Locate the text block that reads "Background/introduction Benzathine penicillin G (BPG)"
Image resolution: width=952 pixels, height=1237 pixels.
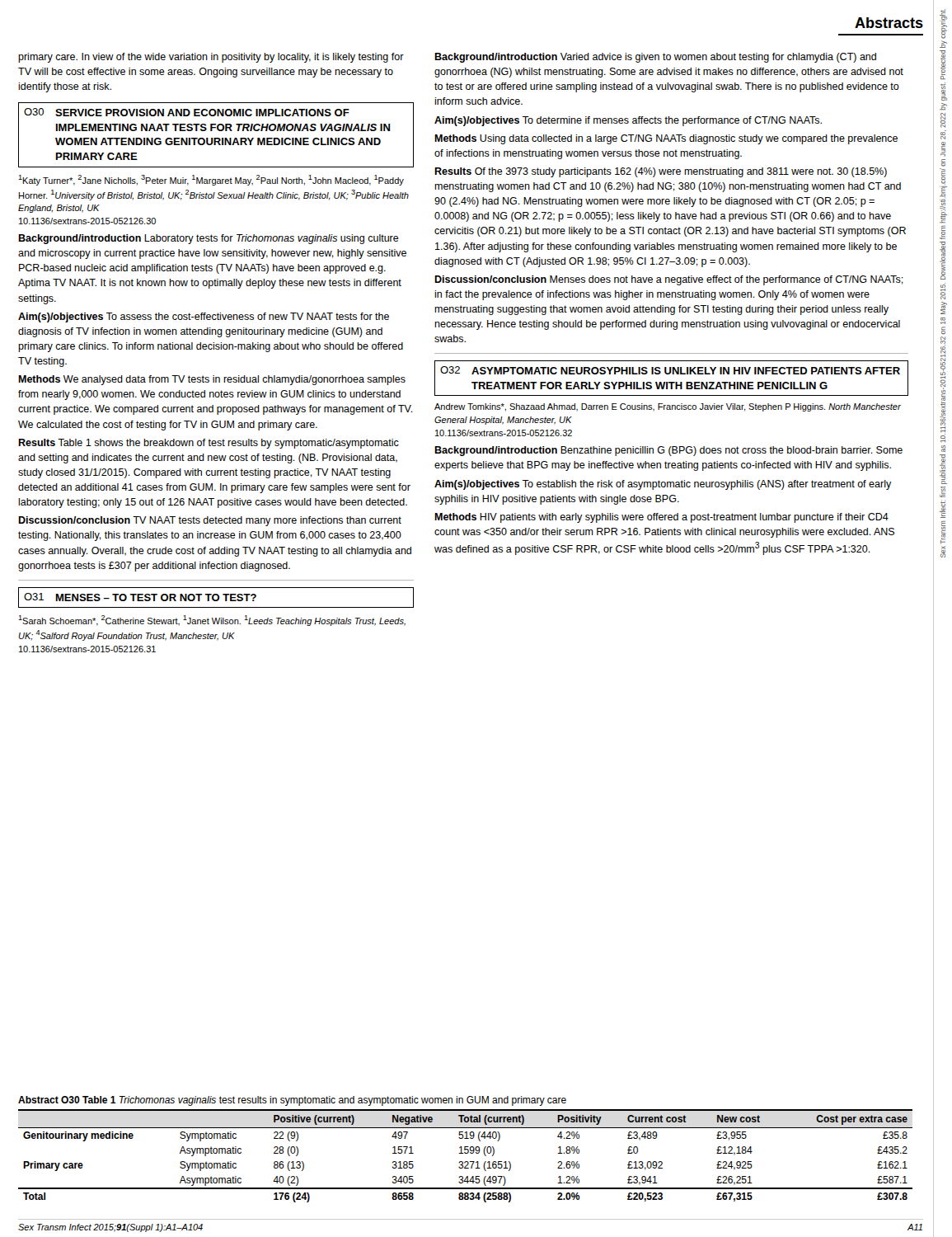671,500
